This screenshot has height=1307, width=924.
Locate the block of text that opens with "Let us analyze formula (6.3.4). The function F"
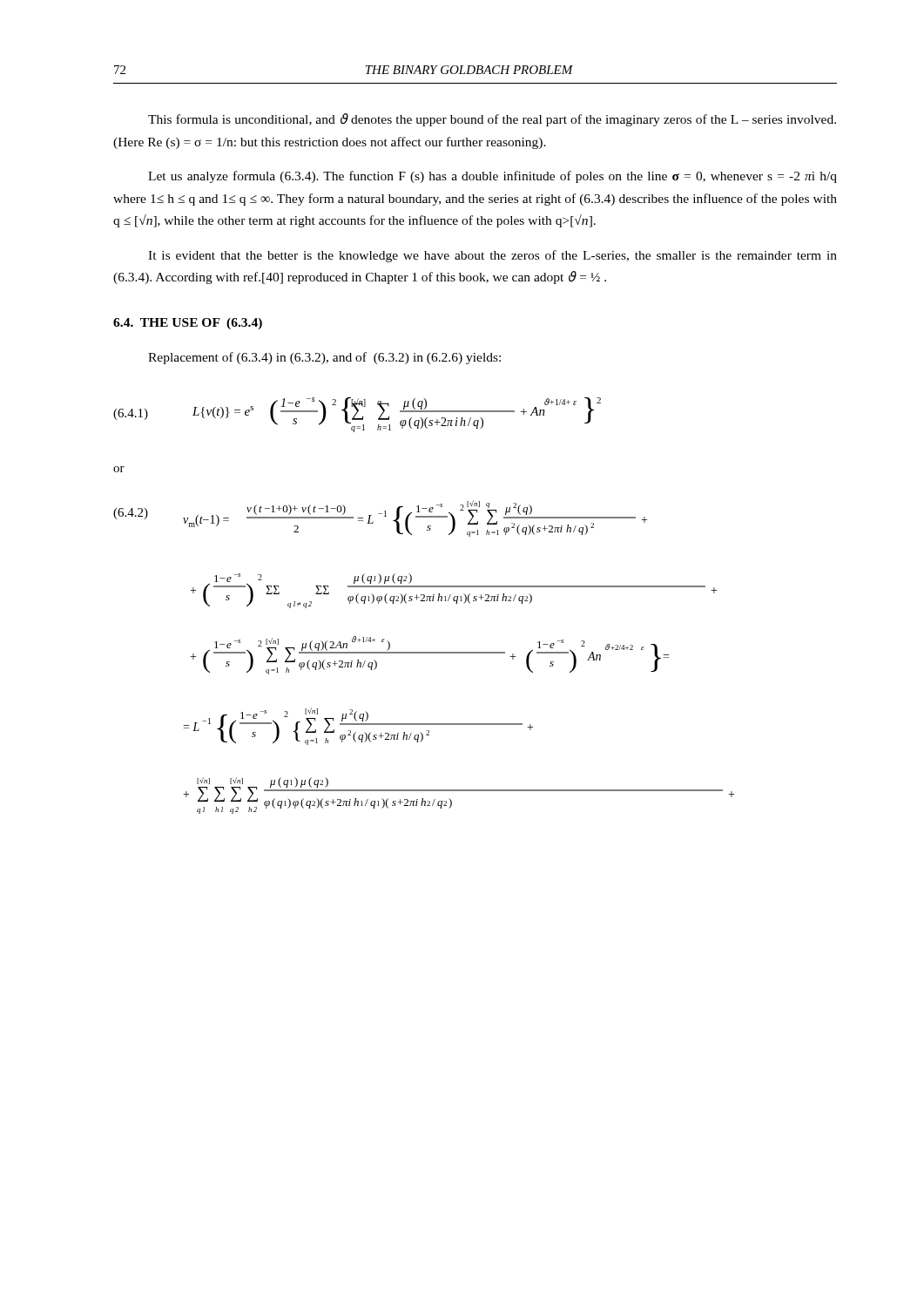click(x=475, y=198)
